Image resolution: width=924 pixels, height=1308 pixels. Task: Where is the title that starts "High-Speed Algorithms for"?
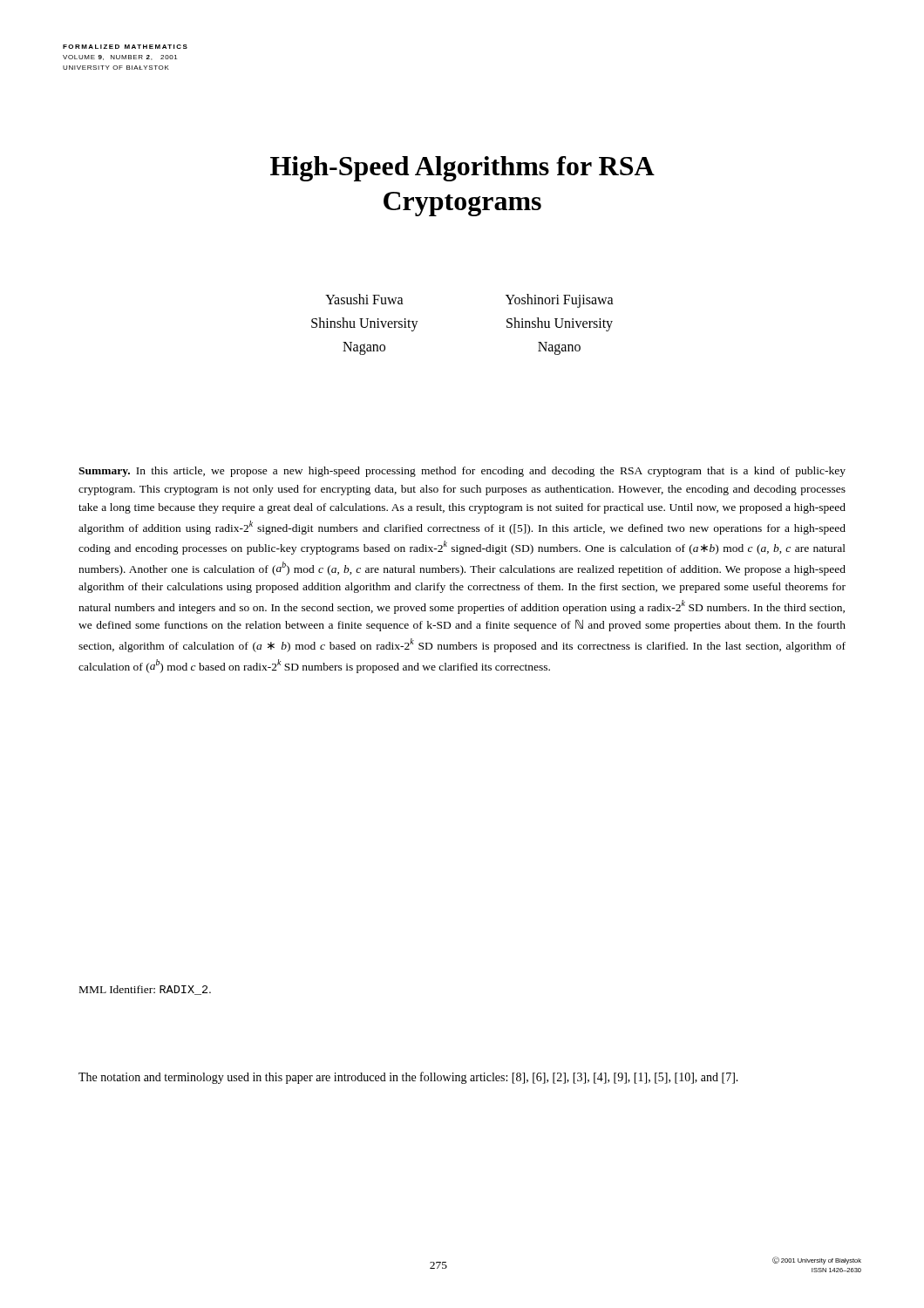[462, 183]
